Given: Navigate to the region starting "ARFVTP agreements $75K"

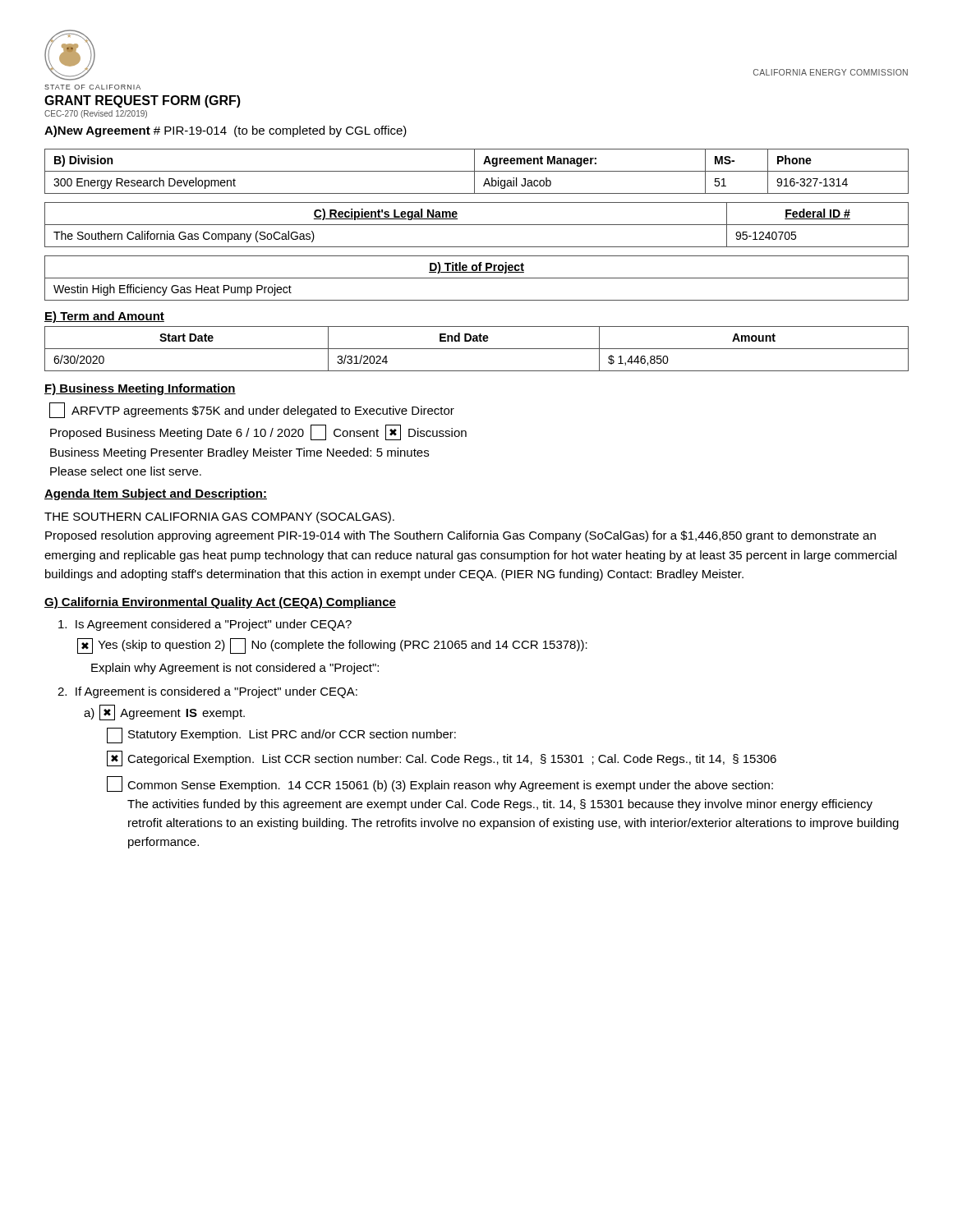Looking at the screenshot, I should coord(252,410).
